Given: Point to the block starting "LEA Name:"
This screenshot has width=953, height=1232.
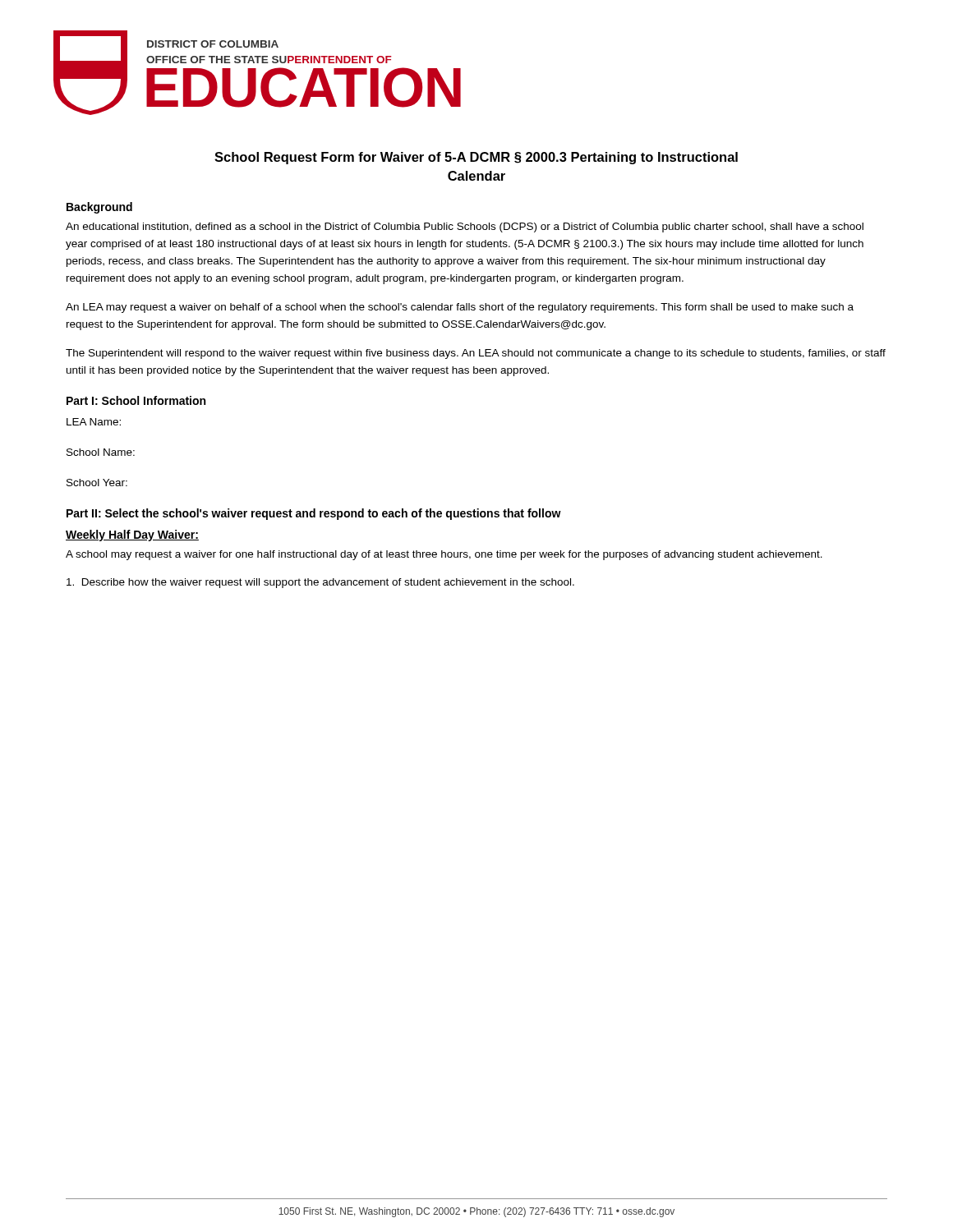Looking at the screenshot, I should coord(94,421).
